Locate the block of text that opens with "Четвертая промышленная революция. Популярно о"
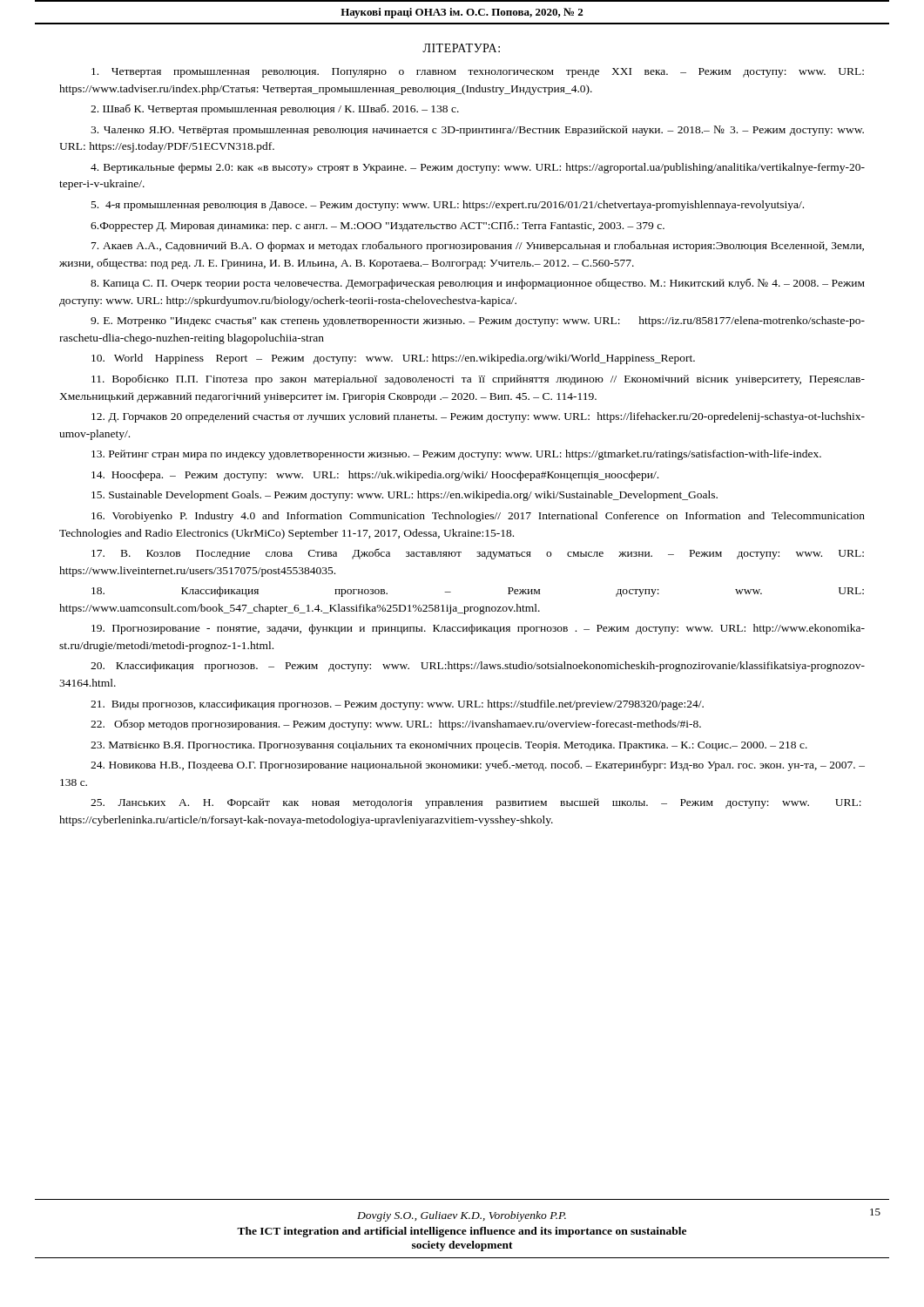The height and width of the screenshot is (1307, 924). point(462,80)
